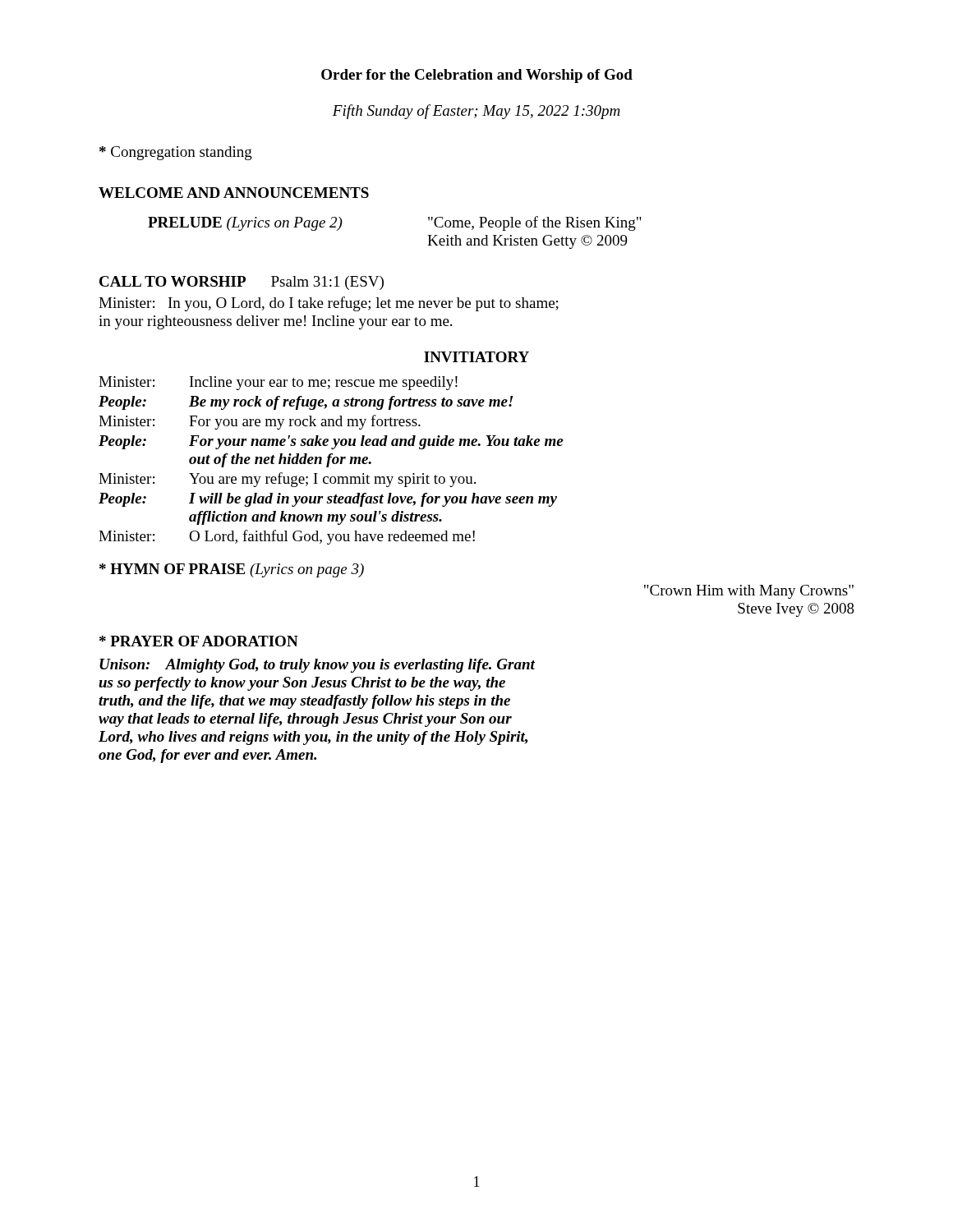The height and width of the screenshot is (1232, 953).
Task: Locate the block of text that opens with "Minister: O Lord,"
Action: pos(476,536)
